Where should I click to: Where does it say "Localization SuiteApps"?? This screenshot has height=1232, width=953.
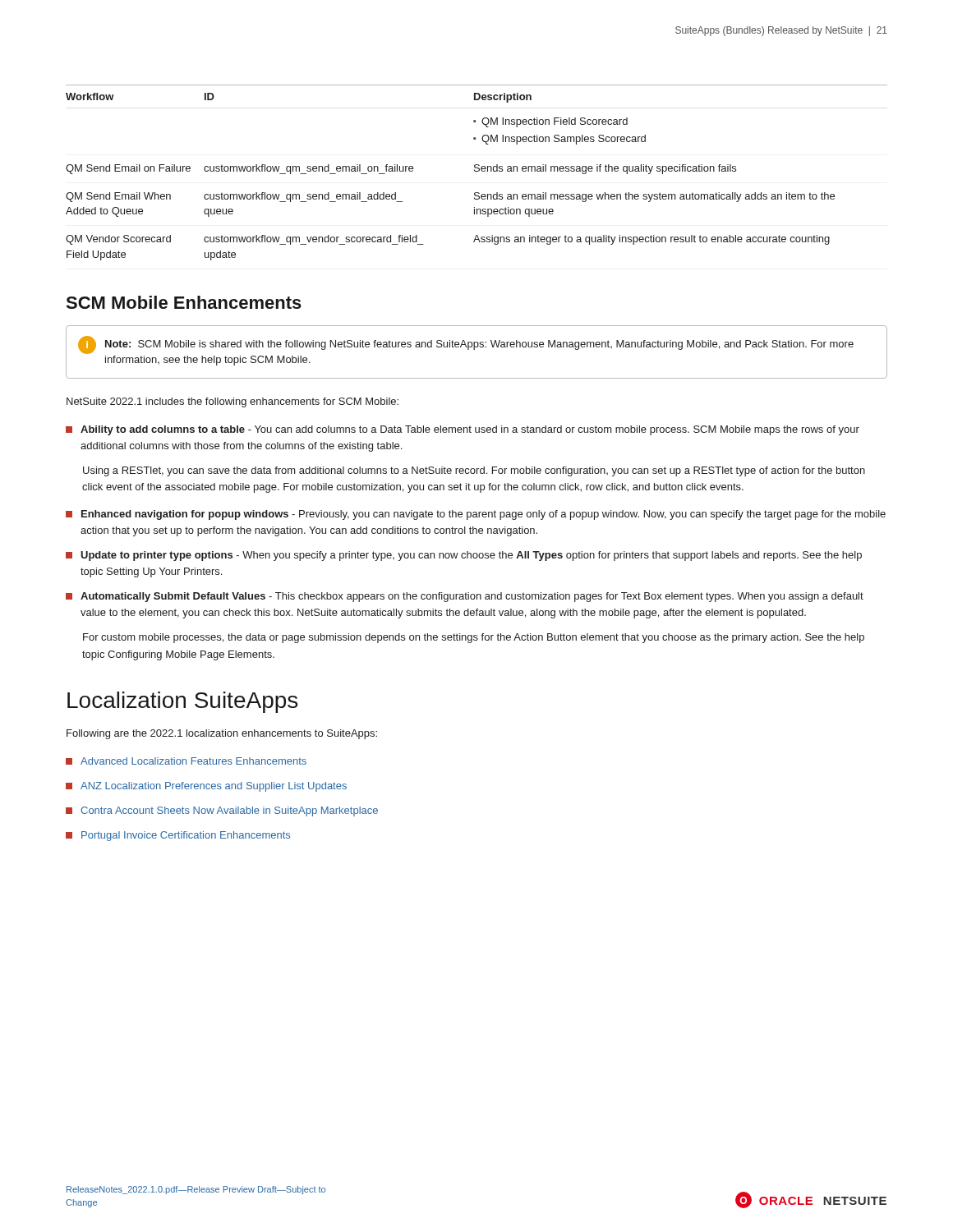point(182,702)
